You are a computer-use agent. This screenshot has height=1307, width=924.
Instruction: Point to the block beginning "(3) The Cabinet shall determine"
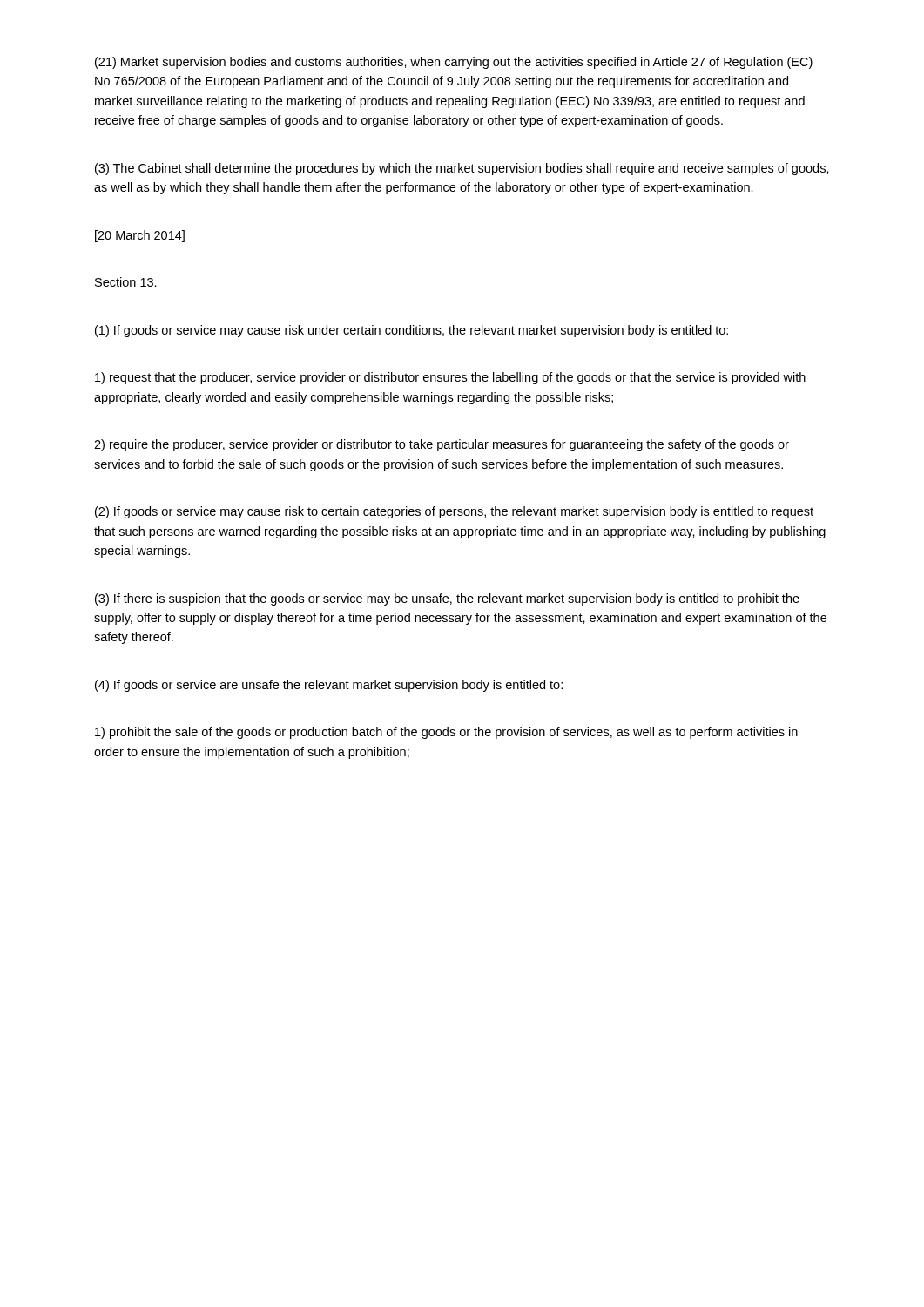point(462,178)
